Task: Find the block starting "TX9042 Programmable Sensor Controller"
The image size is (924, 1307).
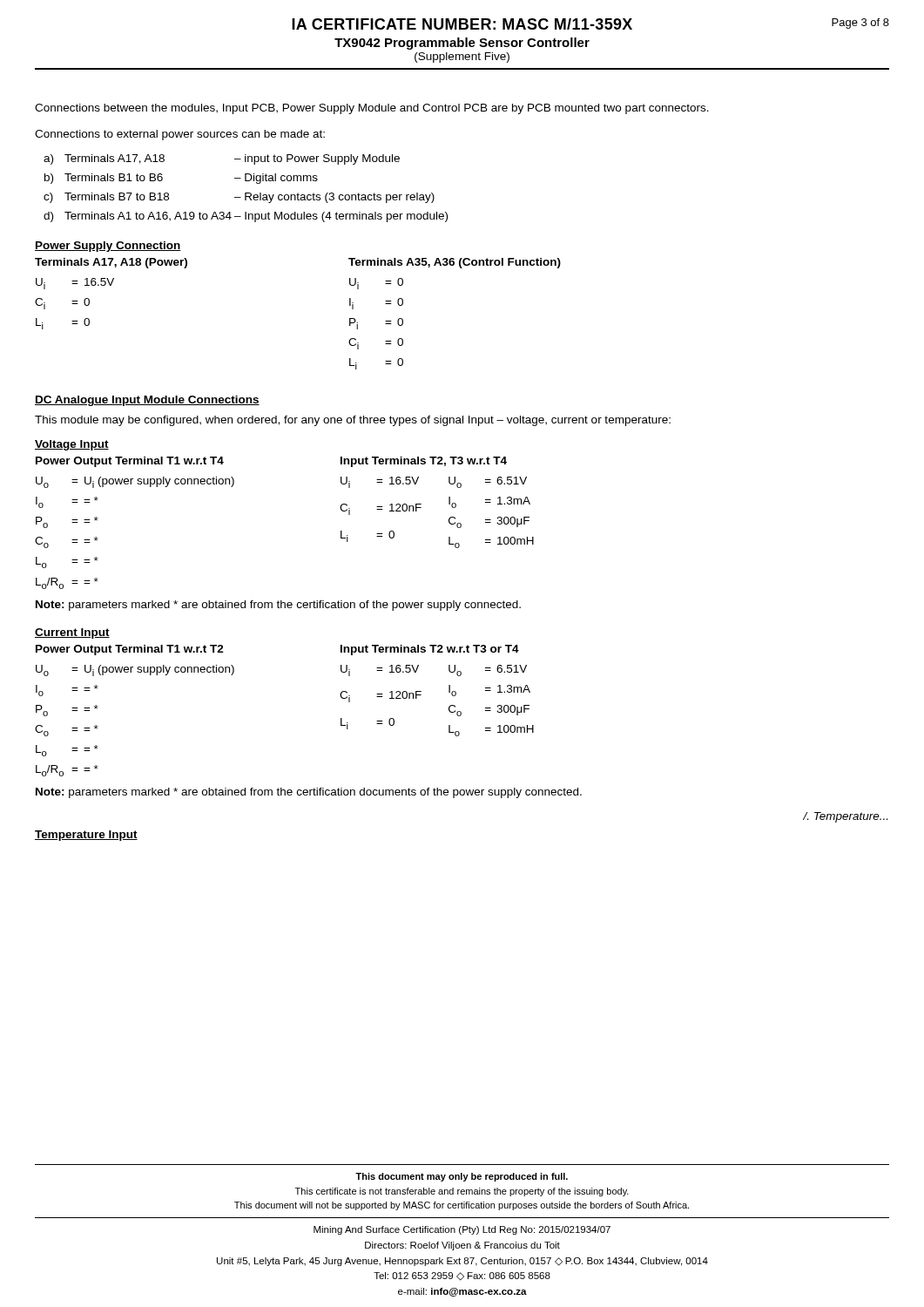Action: (x=462, y=42)
